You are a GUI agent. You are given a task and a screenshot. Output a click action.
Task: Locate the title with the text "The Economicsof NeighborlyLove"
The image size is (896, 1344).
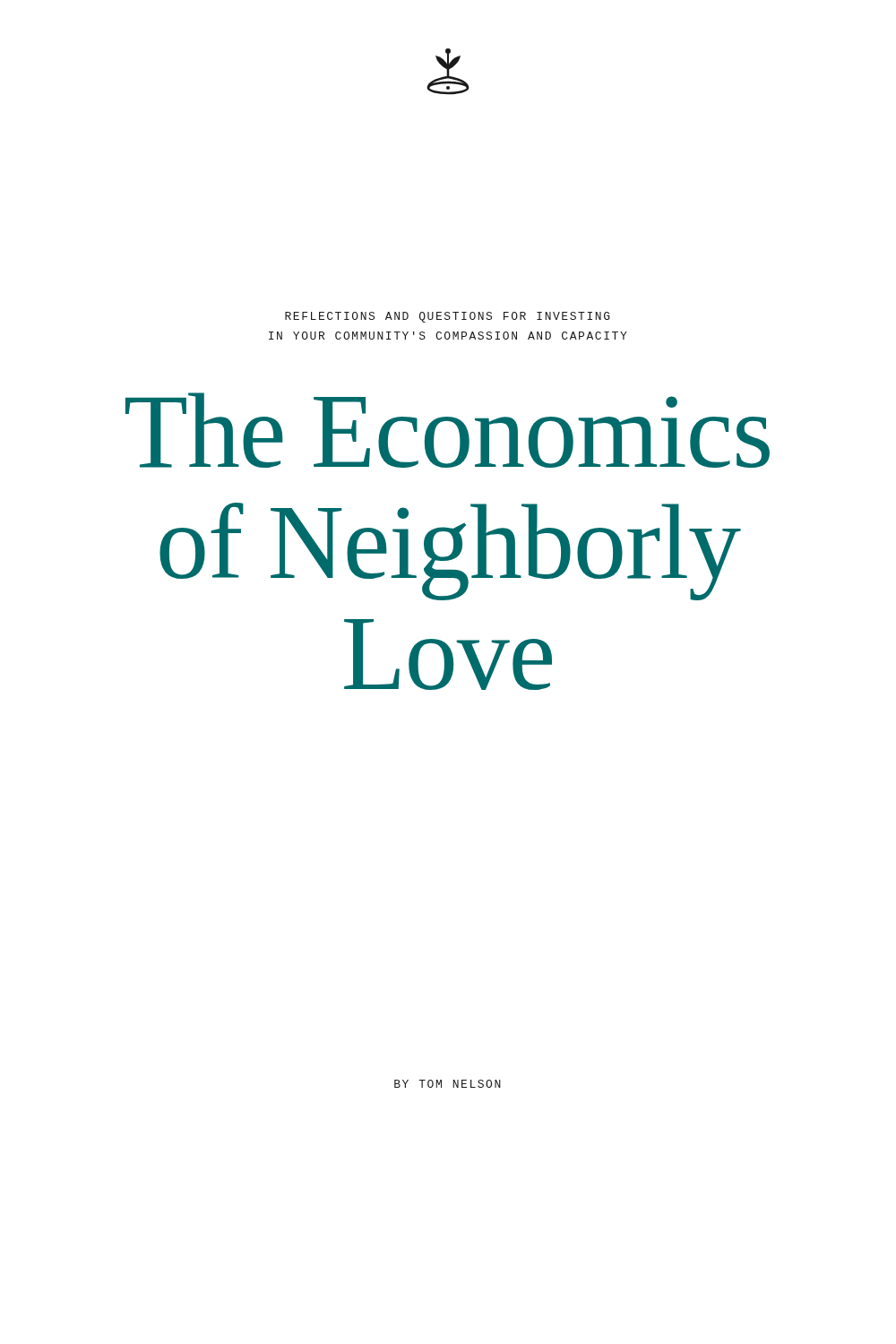pyautogui.click(x=448, y=543)
